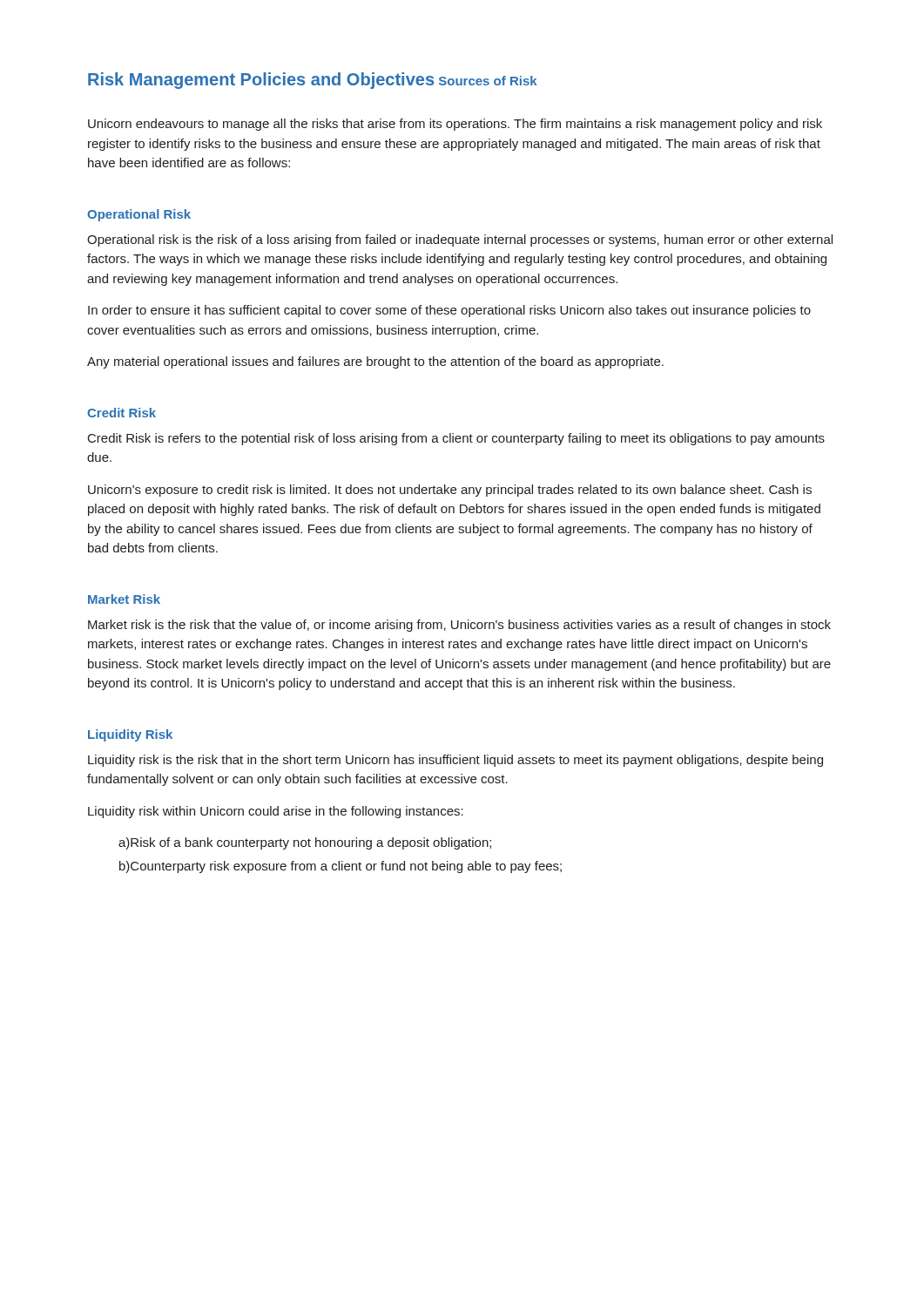Click on the passage starting "Liquidity risk is the"
The width and height of the screenshot is (924, 1307).
point(462,769)
